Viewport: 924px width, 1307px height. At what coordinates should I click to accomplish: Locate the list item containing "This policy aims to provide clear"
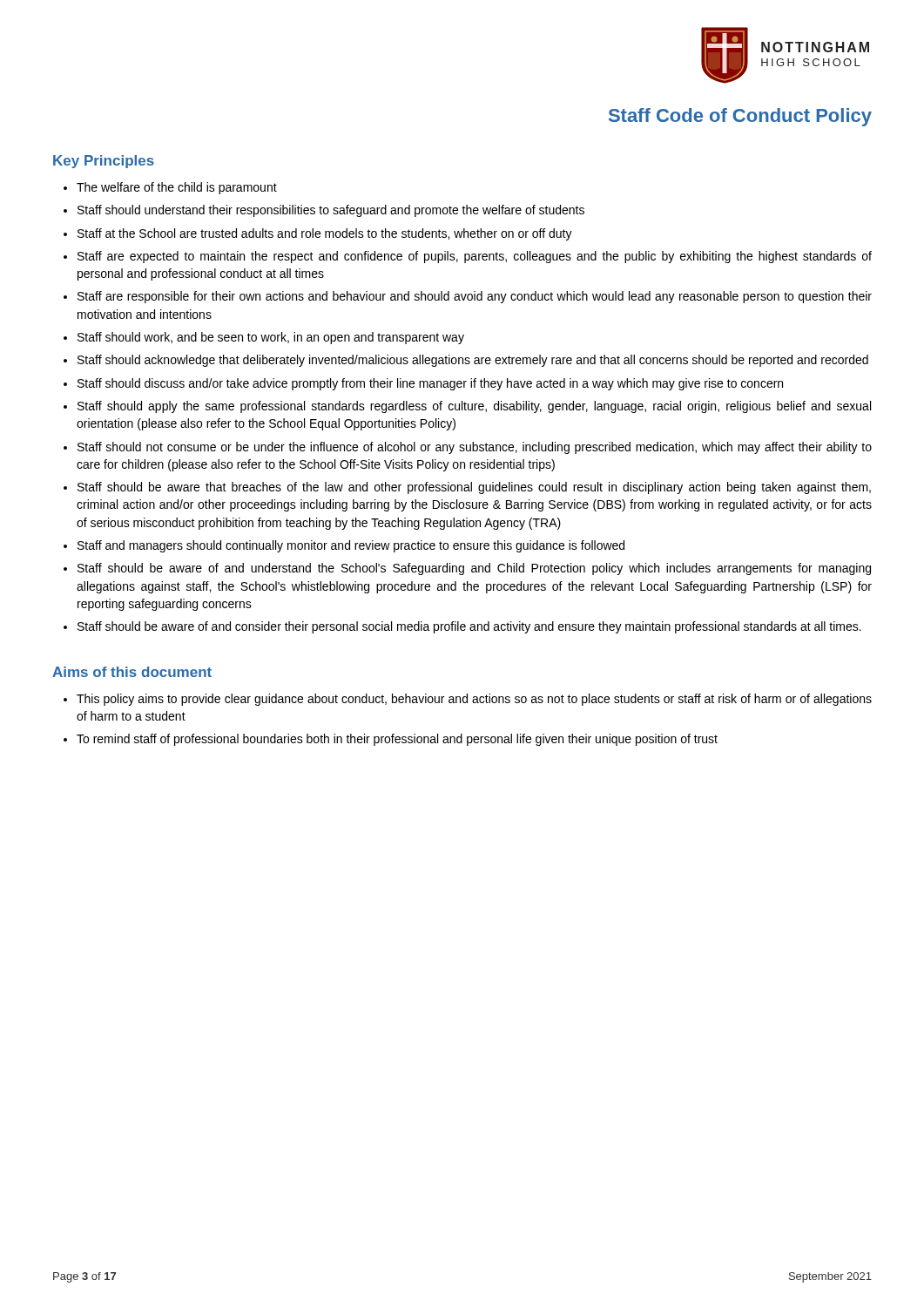tap(474, 707)
